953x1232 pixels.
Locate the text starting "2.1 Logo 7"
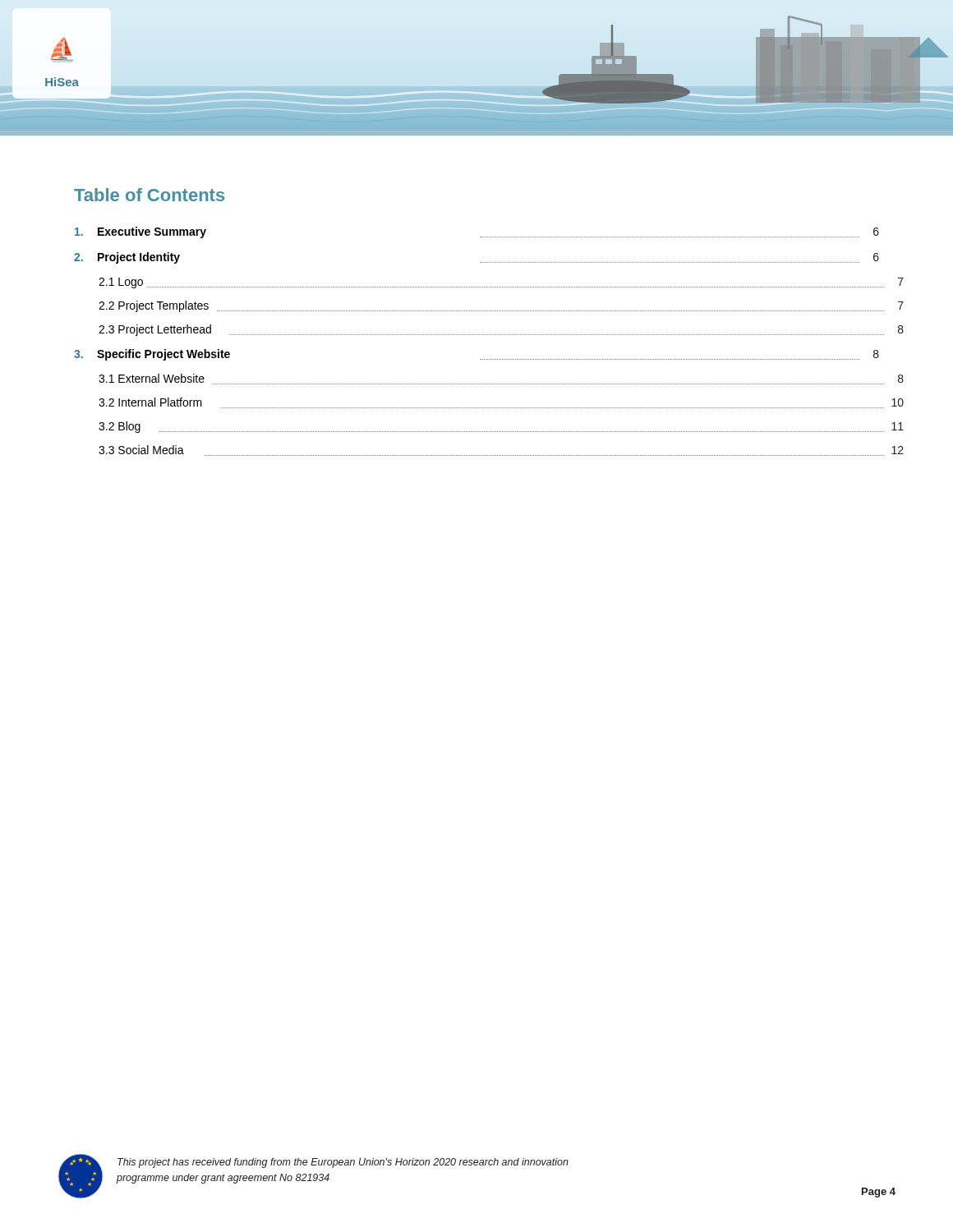(x=501, y=282)
